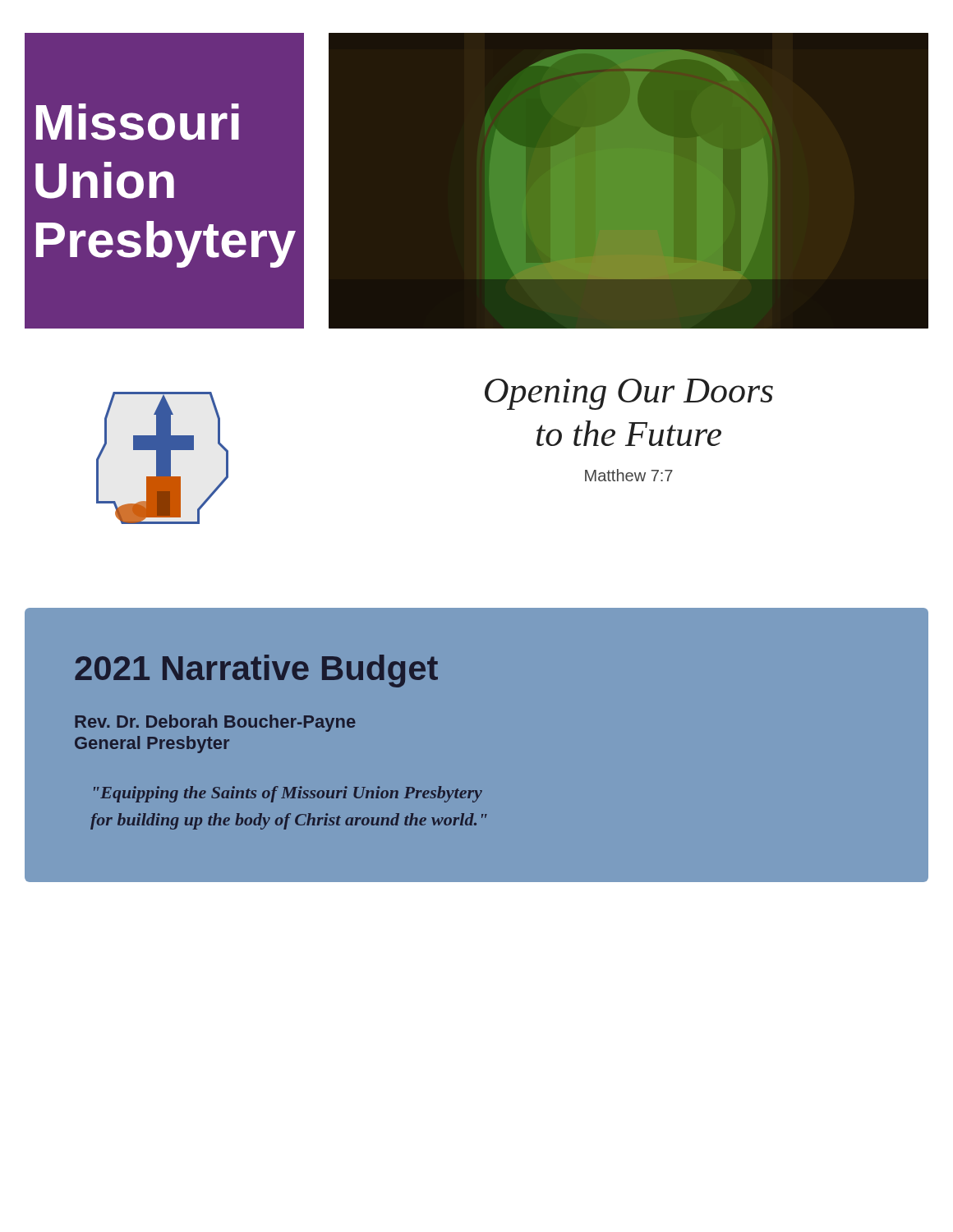
Task: Find the photo
Action: [628, 181]
